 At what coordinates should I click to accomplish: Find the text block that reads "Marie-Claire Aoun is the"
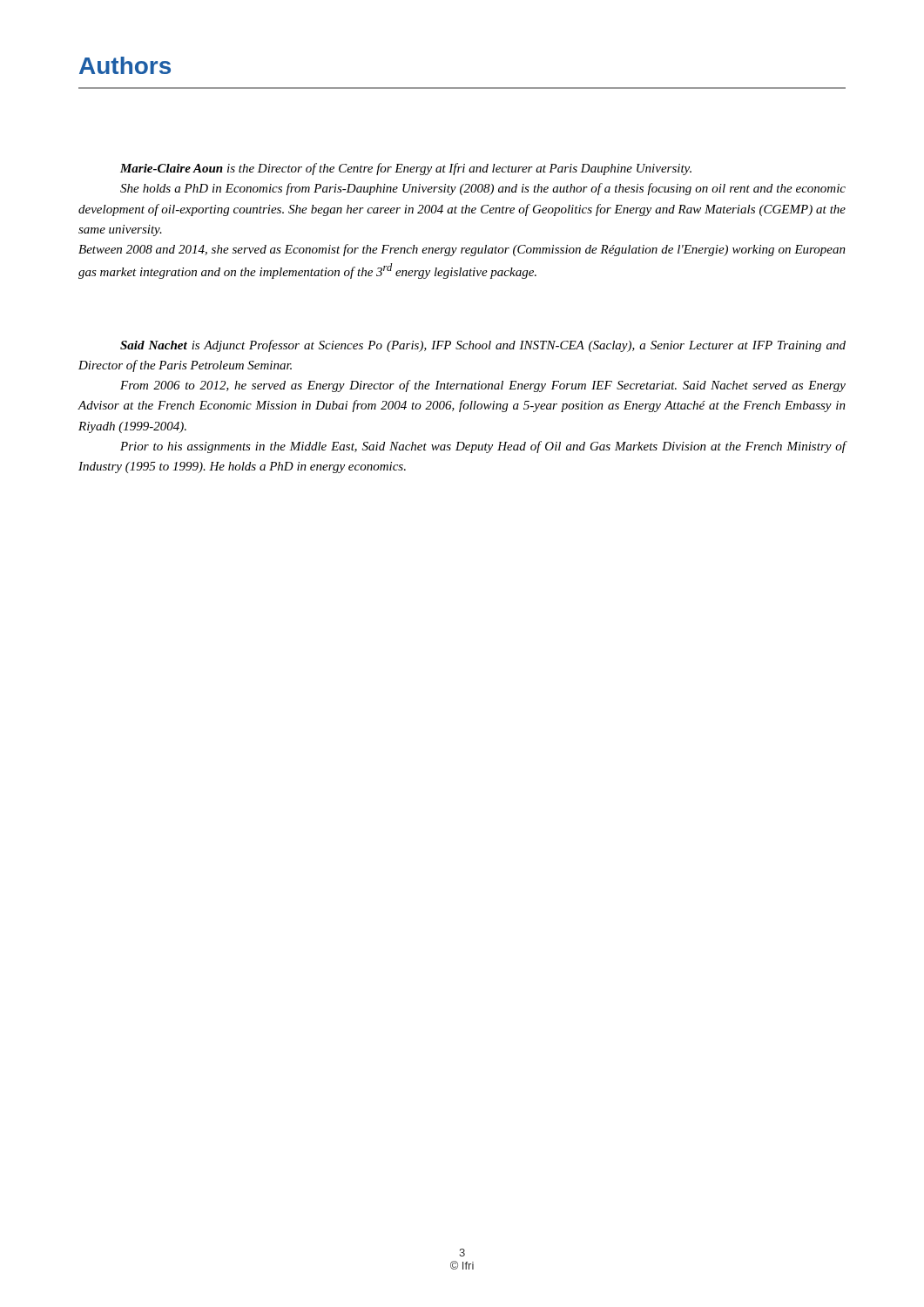462,221
